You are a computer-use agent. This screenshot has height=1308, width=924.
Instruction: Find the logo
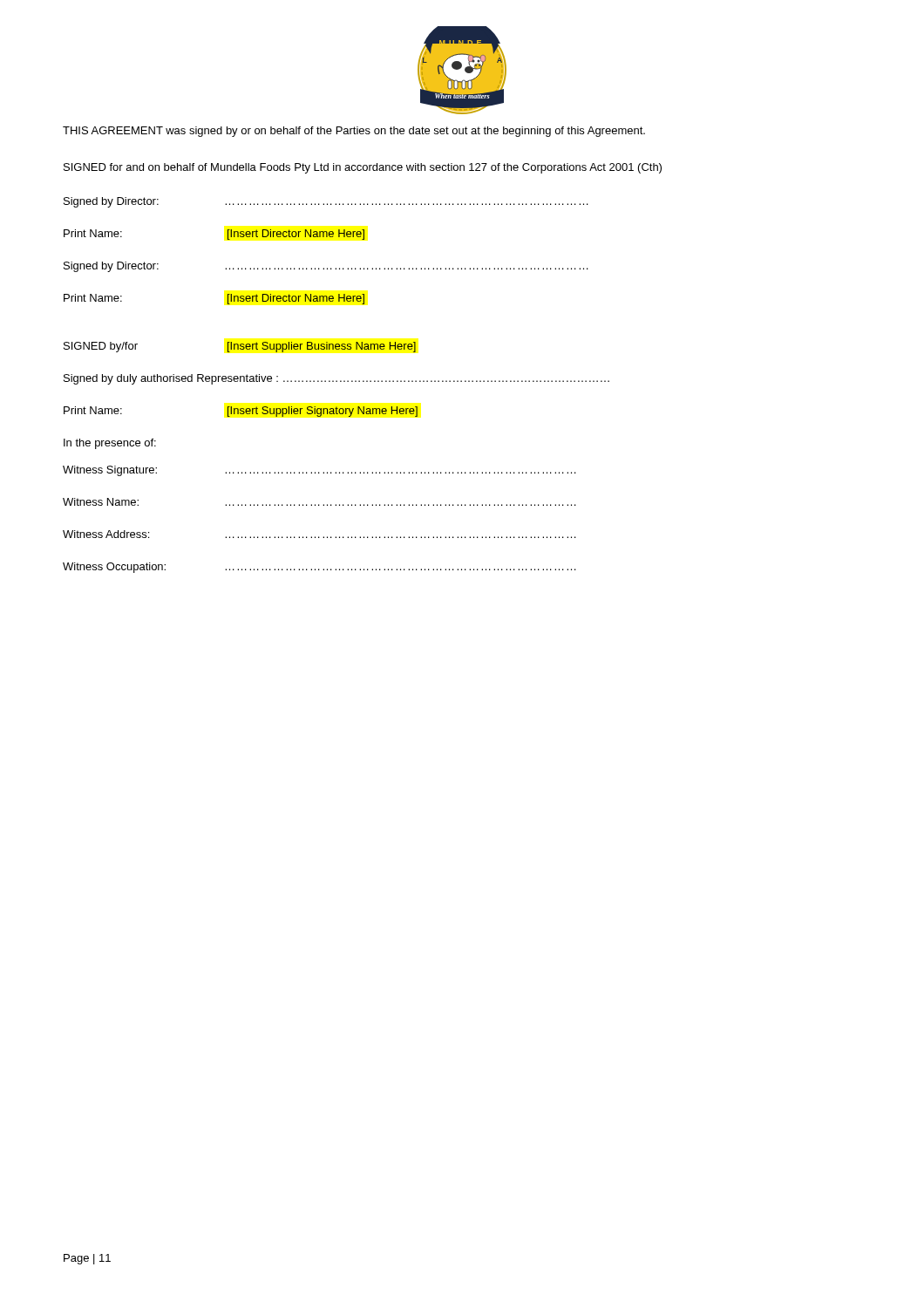(462, 75)
